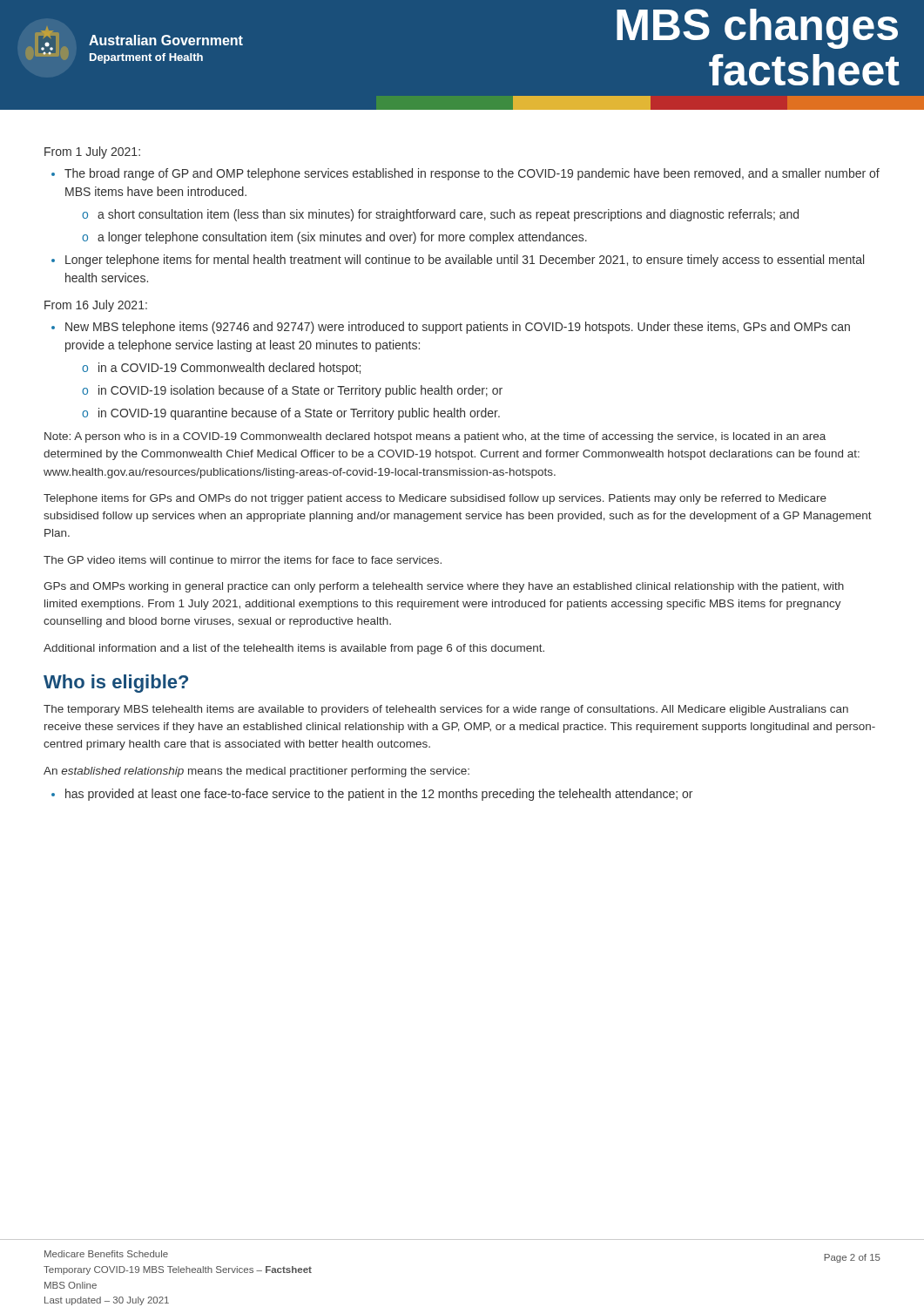Find the text starting "Note: A person who is in a"

pos(452,454)
